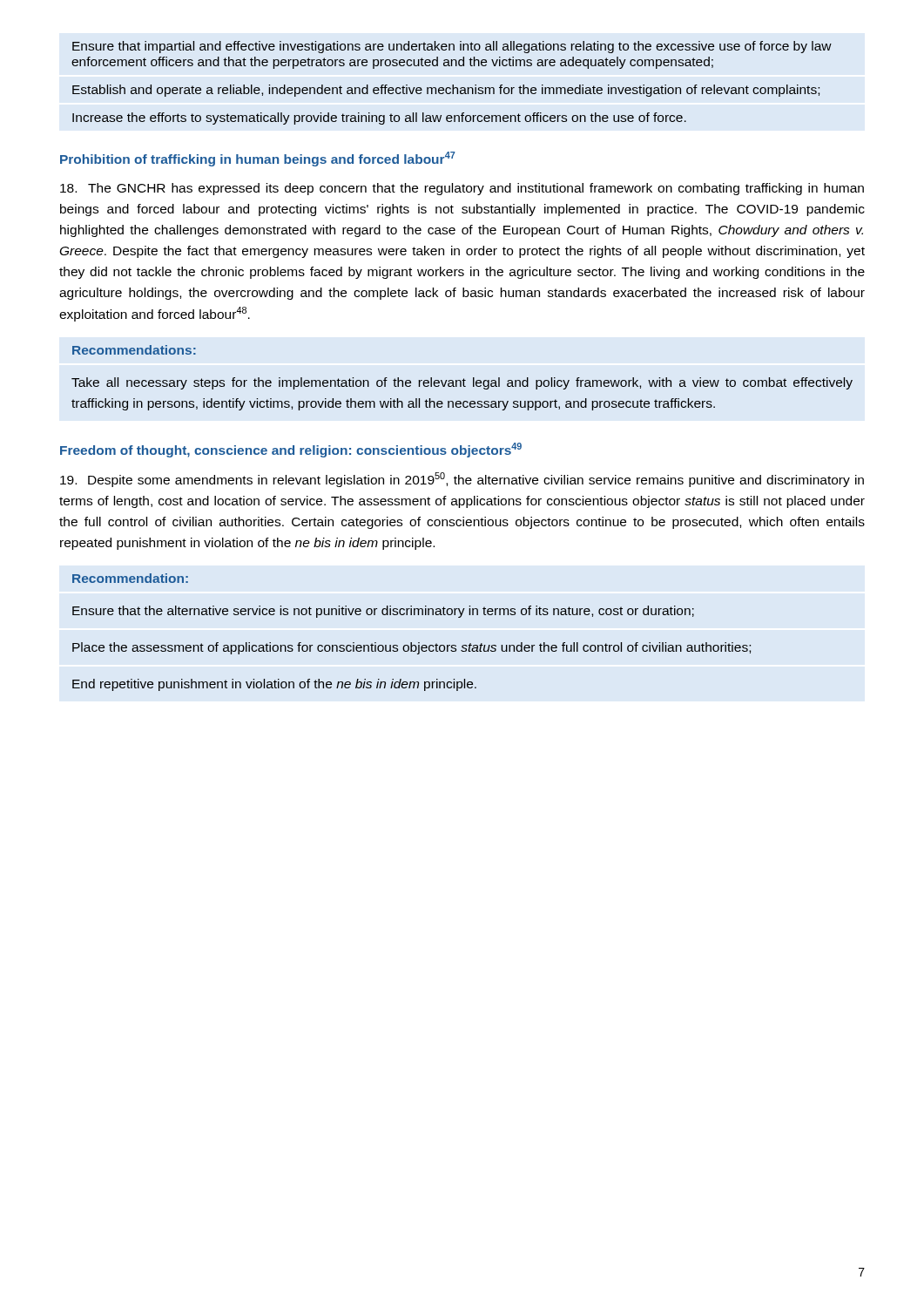Locate the text block starting "Prohibition of trafficking"

(x=257, y=158)
